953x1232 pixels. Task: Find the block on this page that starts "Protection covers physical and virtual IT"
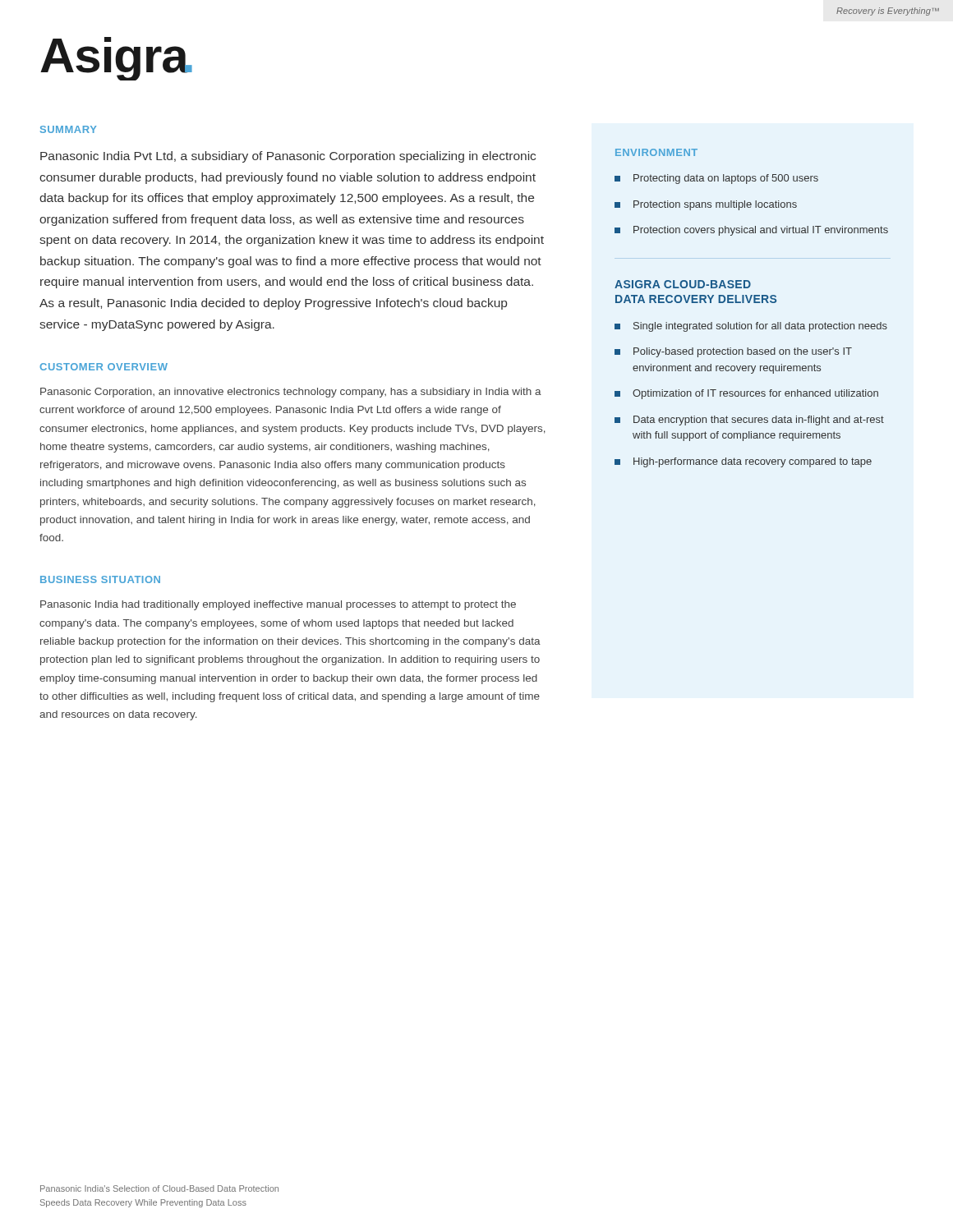[760, 230]
